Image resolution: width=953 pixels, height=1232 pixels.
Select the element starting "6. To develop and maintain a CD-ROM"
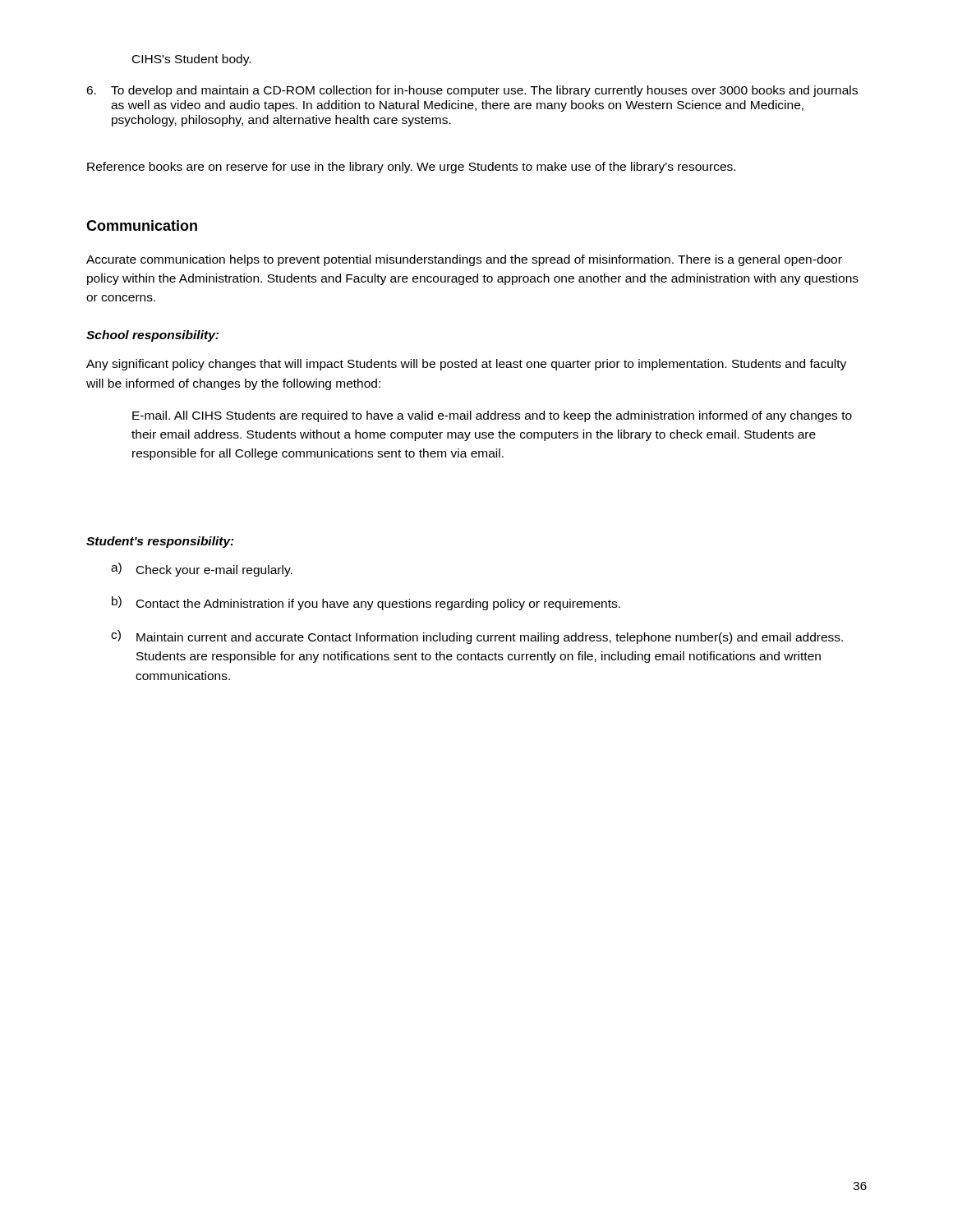[476, 105]
